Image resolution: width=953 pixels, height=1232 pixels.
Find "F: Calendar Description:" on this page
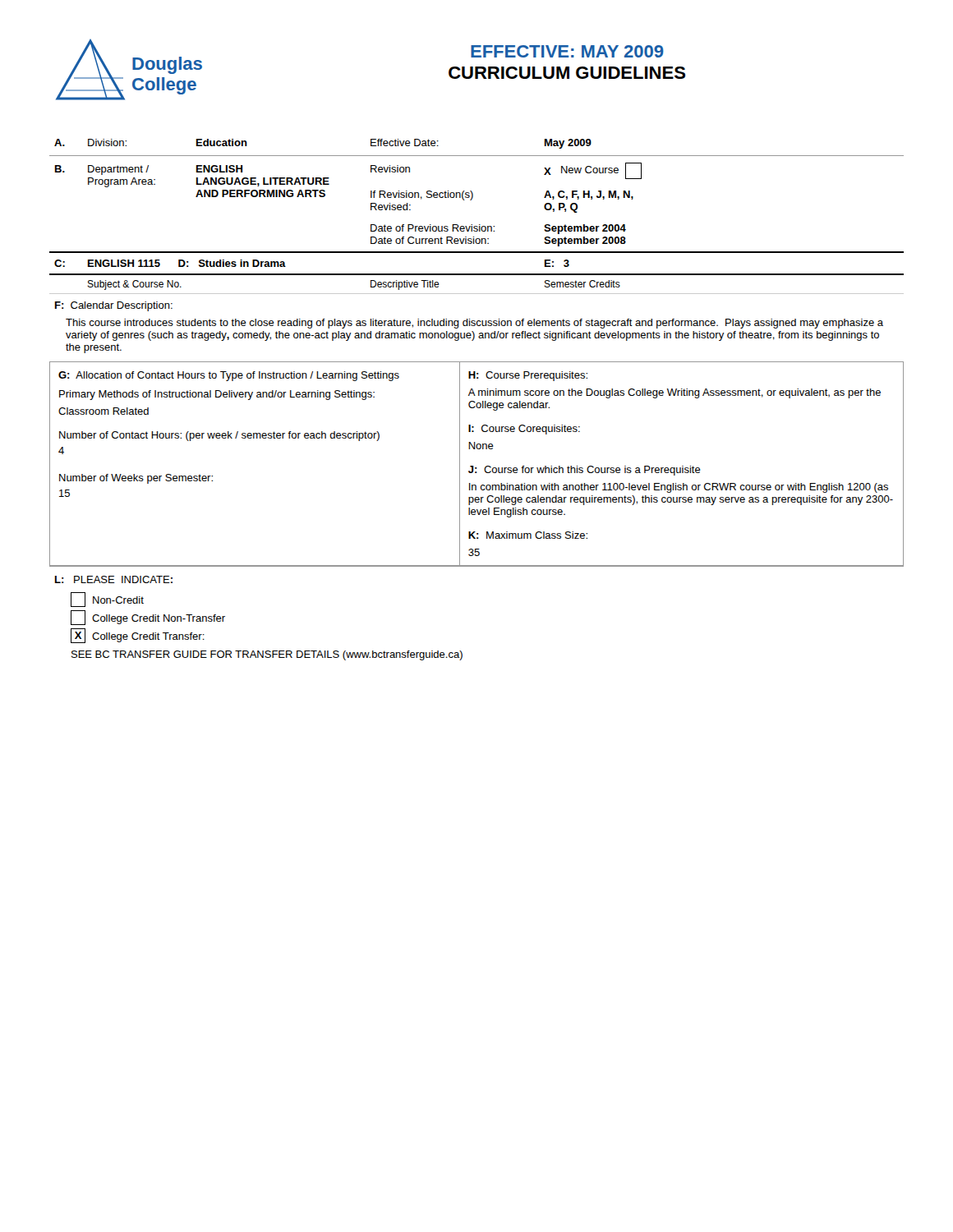pyautogui.click(x=114, y=305)
